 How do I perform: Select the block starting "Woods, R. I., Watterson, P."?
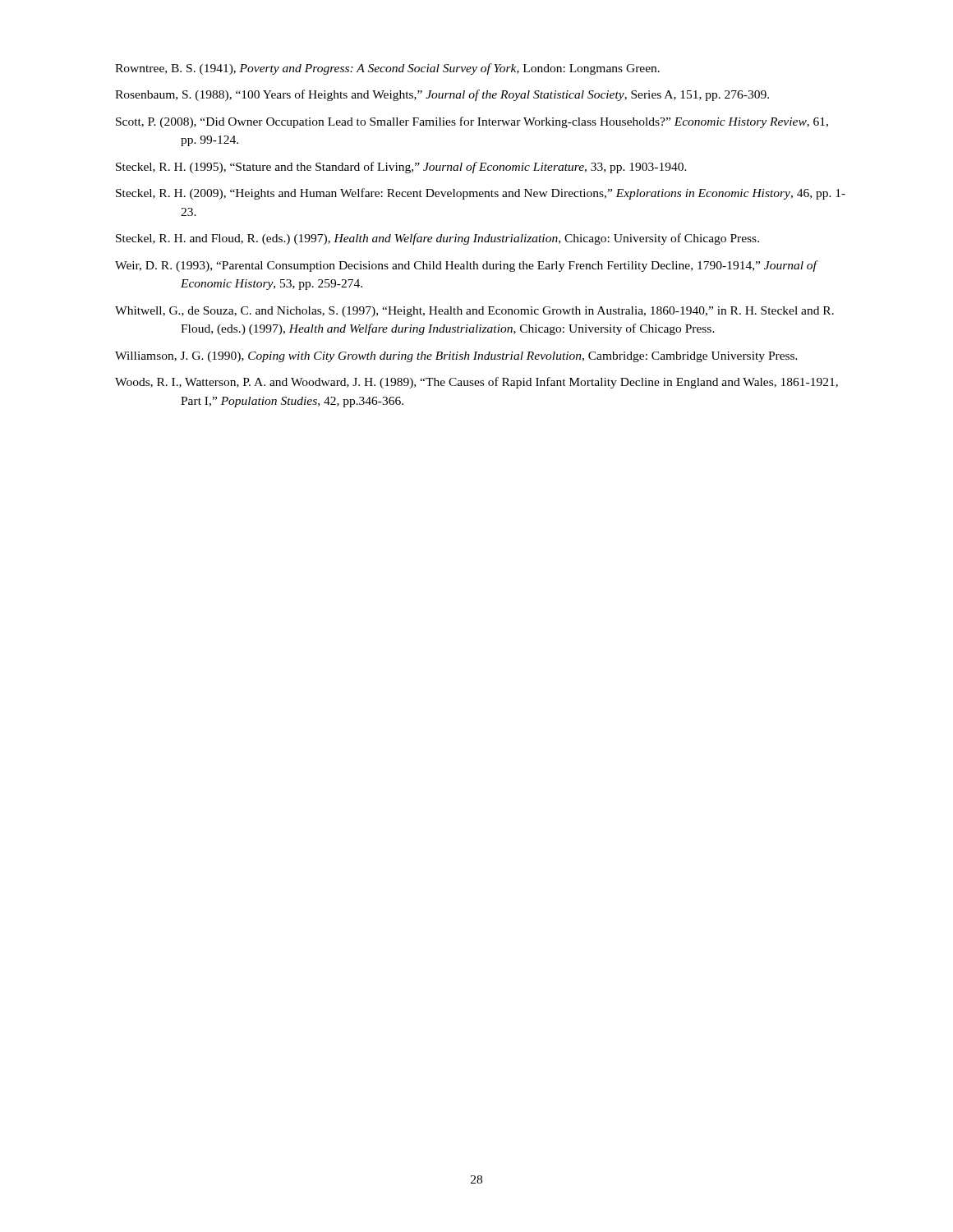[477, 391]
